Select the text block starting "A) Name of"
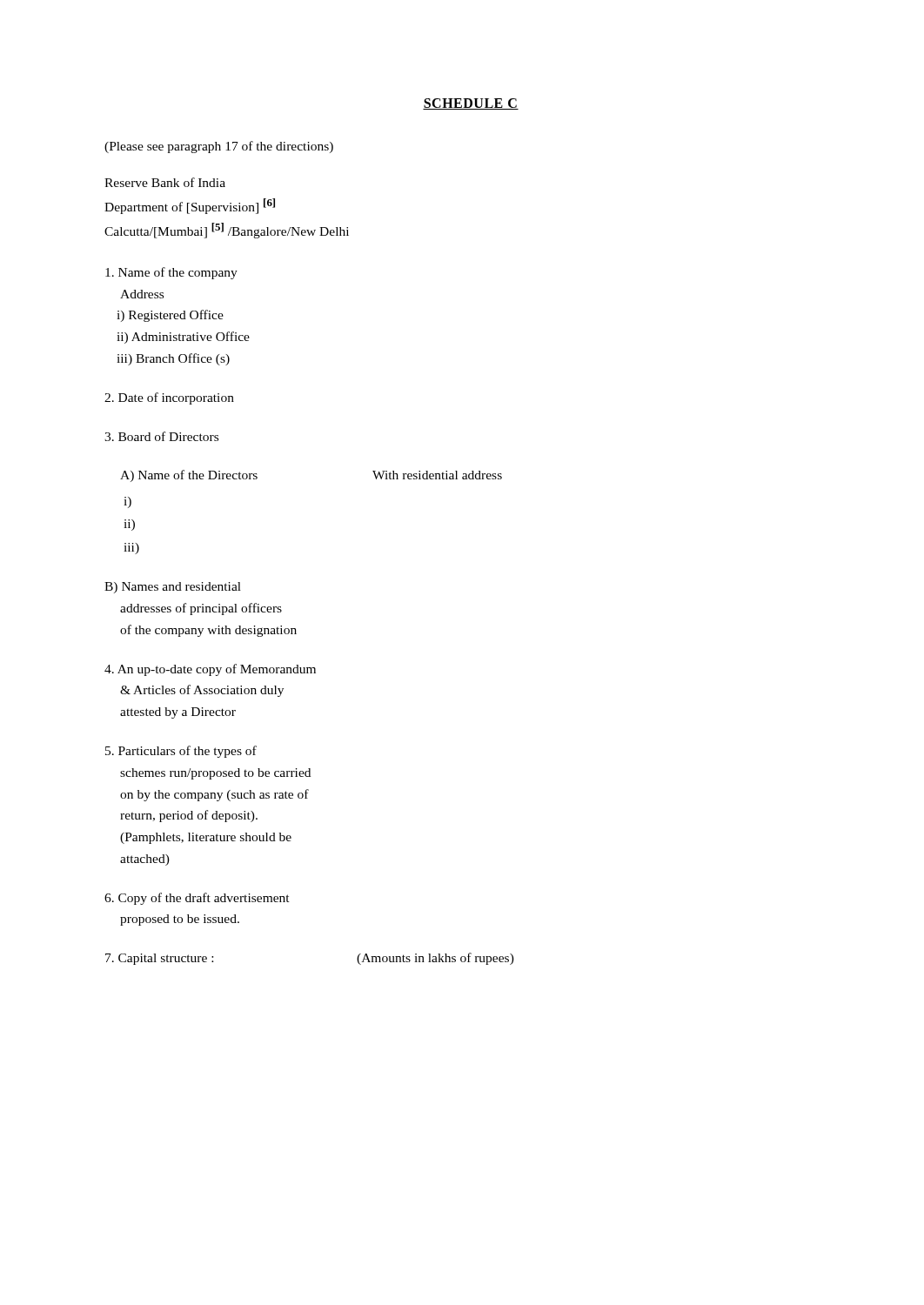Image resolution: width=924 pixels, height=1305 pixels. coord(182,475)
